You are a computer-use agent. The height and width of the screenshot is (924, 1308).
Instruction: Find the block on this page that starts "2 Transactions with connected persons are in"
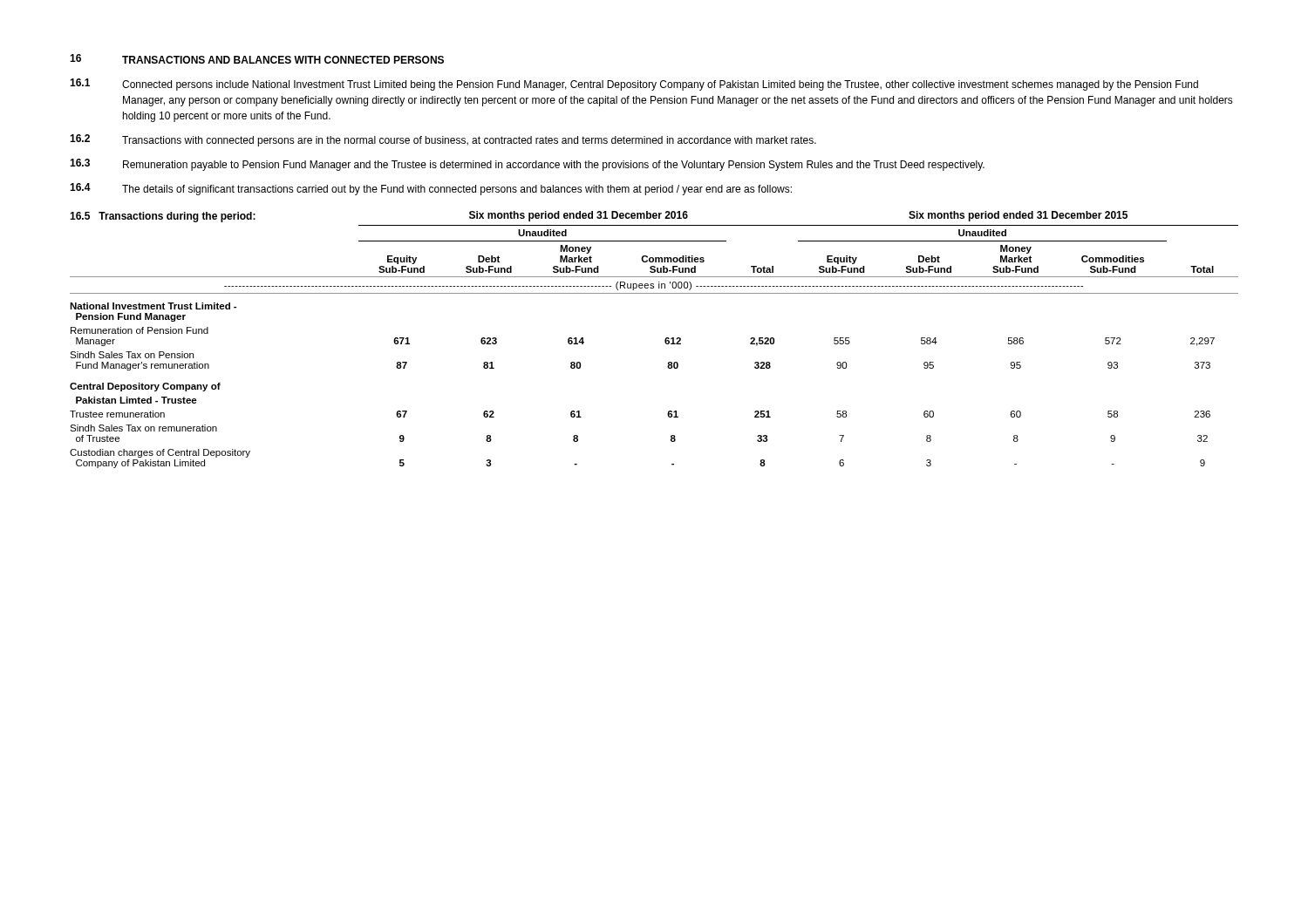(x=654, y=140)
